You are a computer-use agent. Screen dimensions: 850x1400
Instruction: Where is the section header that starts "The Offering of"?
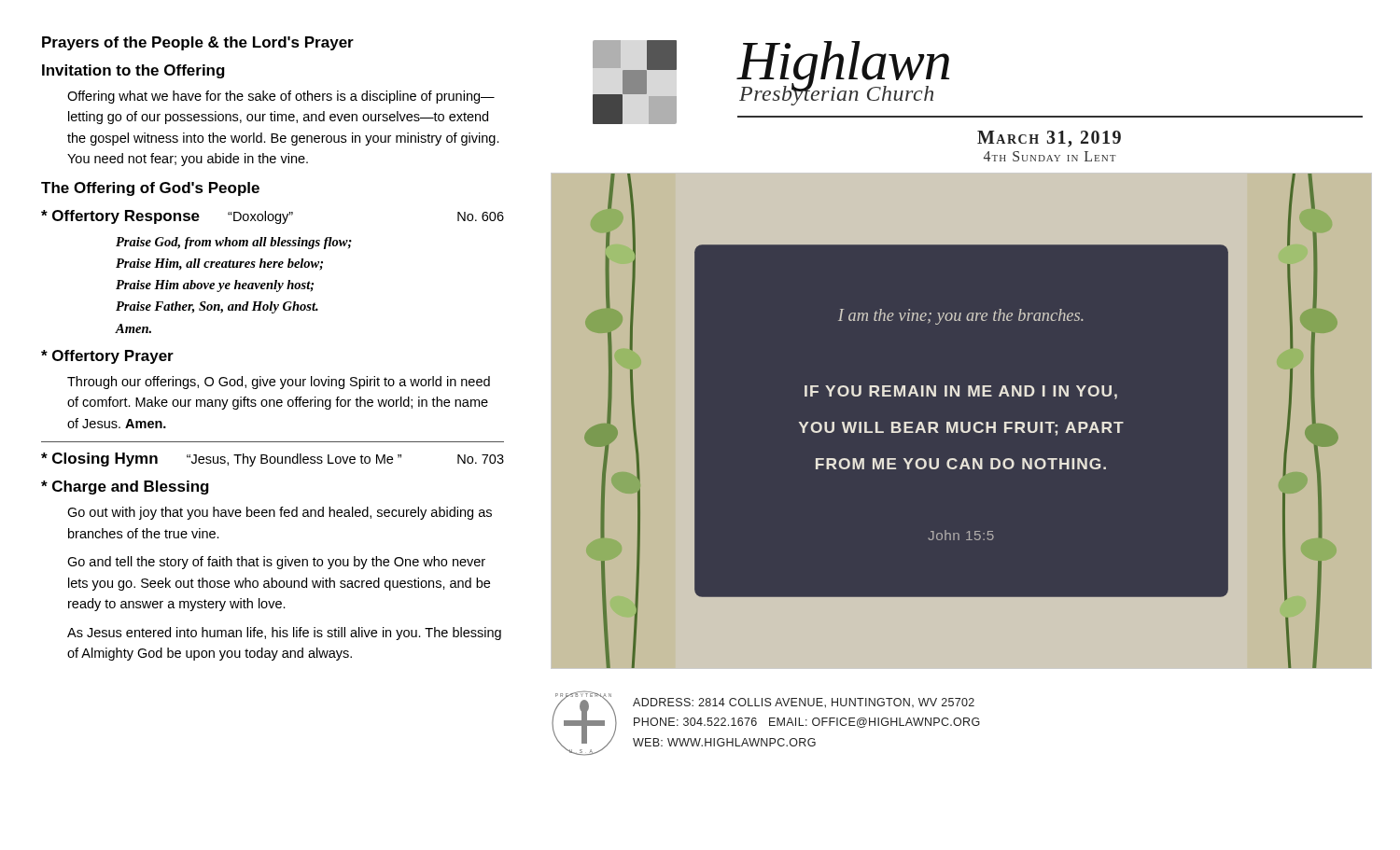[x=150, y=188]
